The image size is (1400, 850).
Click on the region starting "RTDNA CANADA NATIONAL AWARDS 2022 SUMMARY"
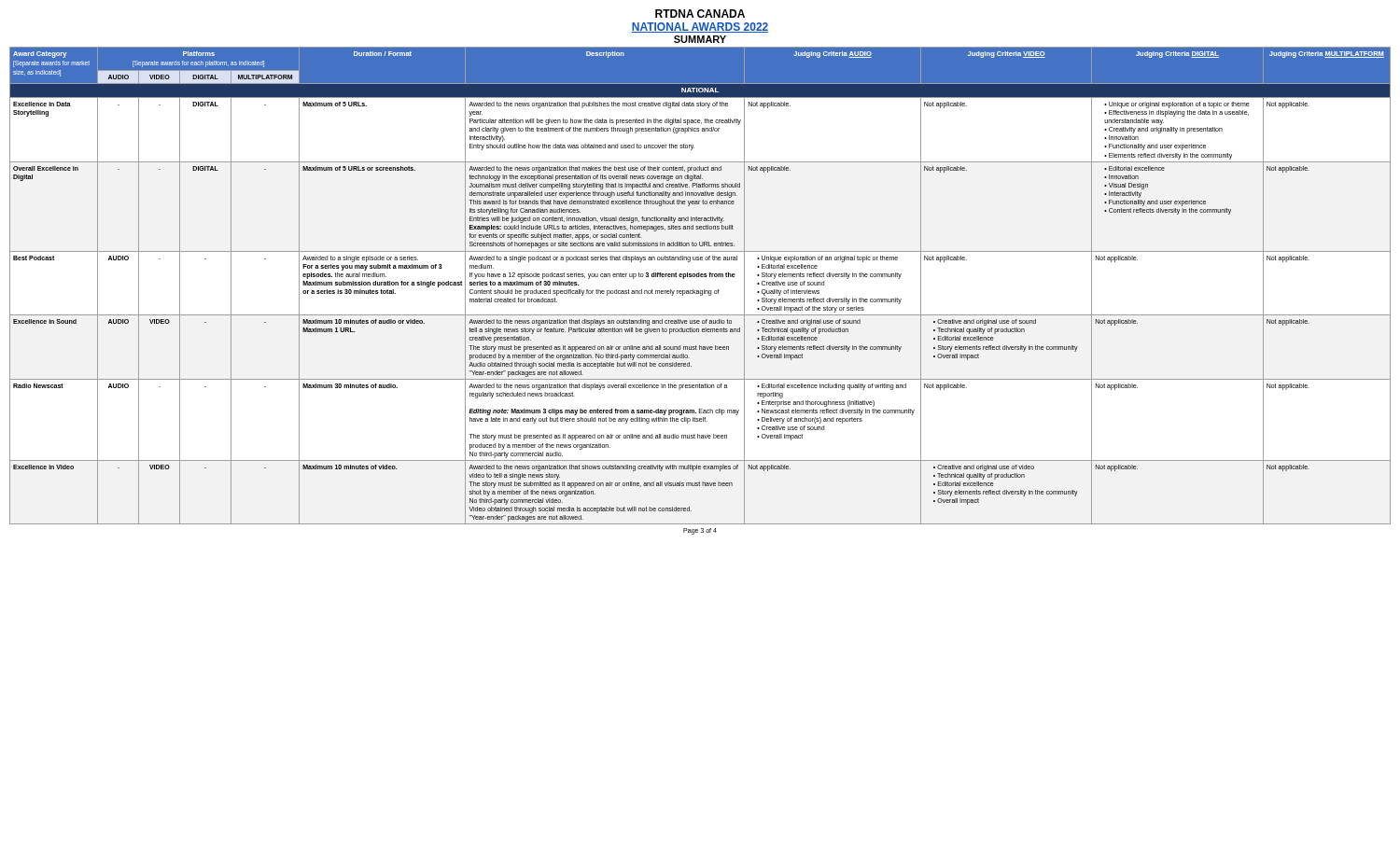pos(700,26)
